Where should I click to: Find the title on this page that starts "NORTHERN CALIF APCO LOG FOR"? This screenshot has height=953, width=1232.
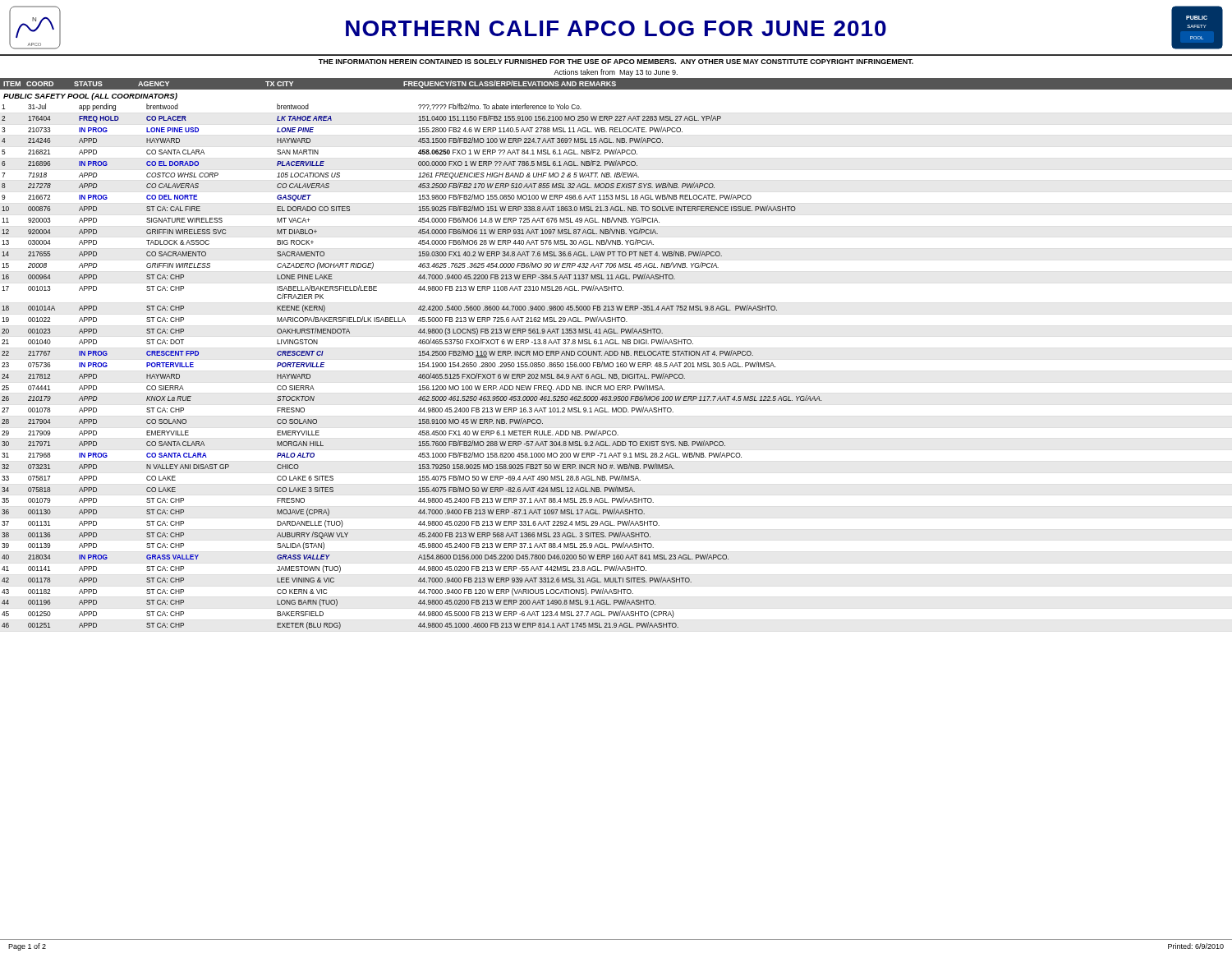[x=616, y=28]
